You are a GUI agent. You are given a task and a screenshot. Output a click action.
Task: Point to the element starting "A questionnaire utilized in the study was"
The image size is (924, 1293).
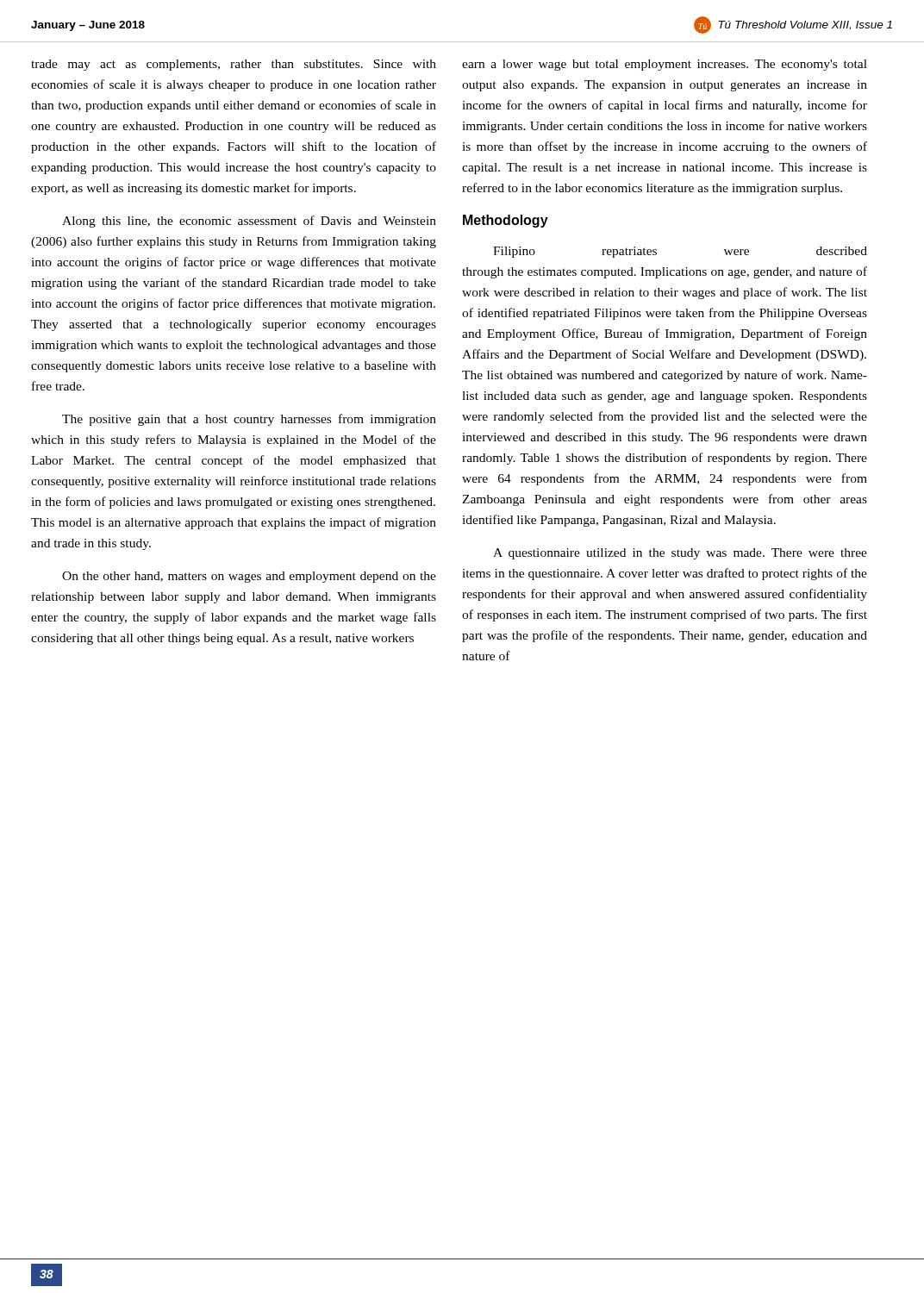pos(665,604)
